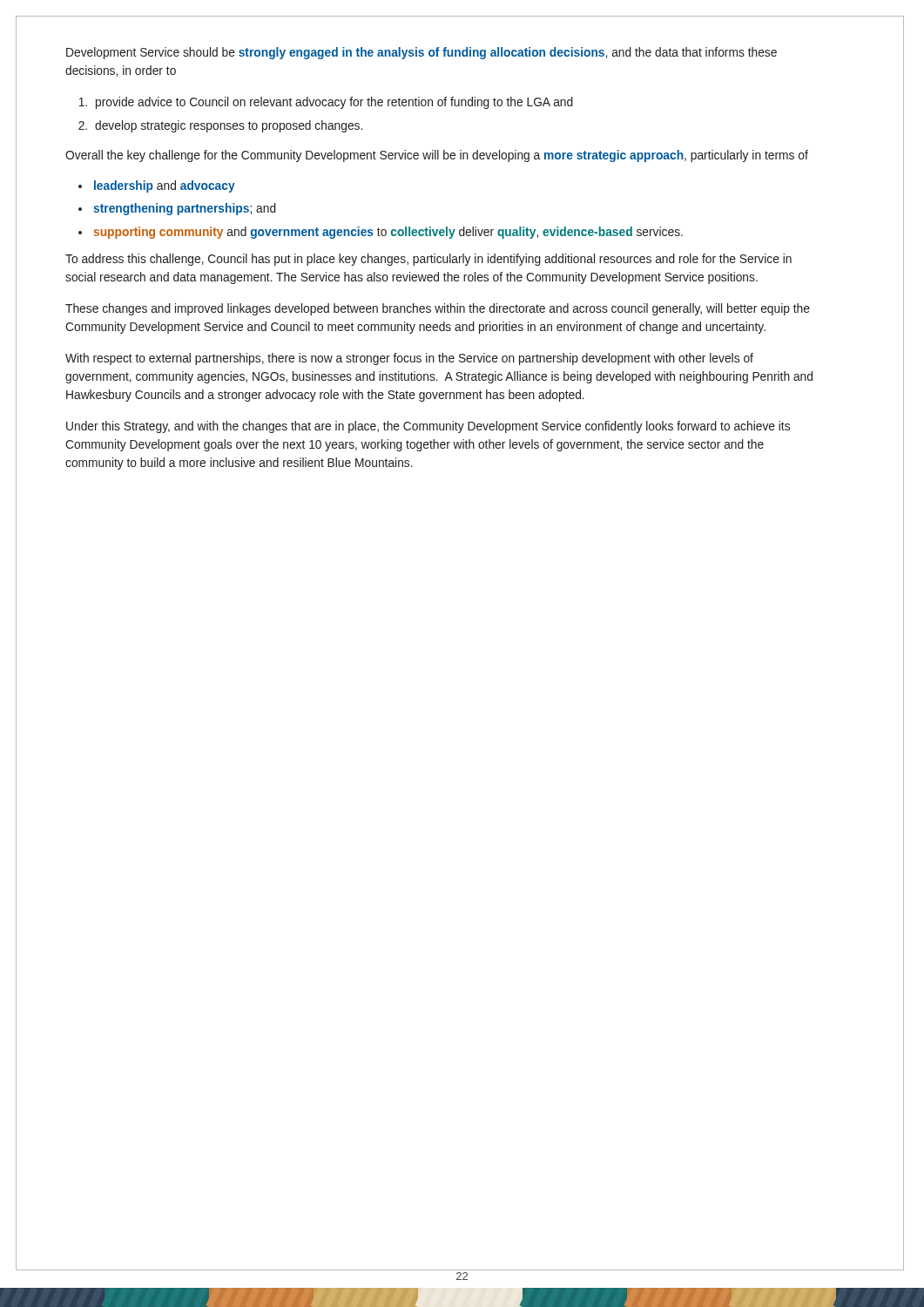Click on the text block that says "Development Service should be"
The width and height of the screenshot is (924, 1307).
421,62
